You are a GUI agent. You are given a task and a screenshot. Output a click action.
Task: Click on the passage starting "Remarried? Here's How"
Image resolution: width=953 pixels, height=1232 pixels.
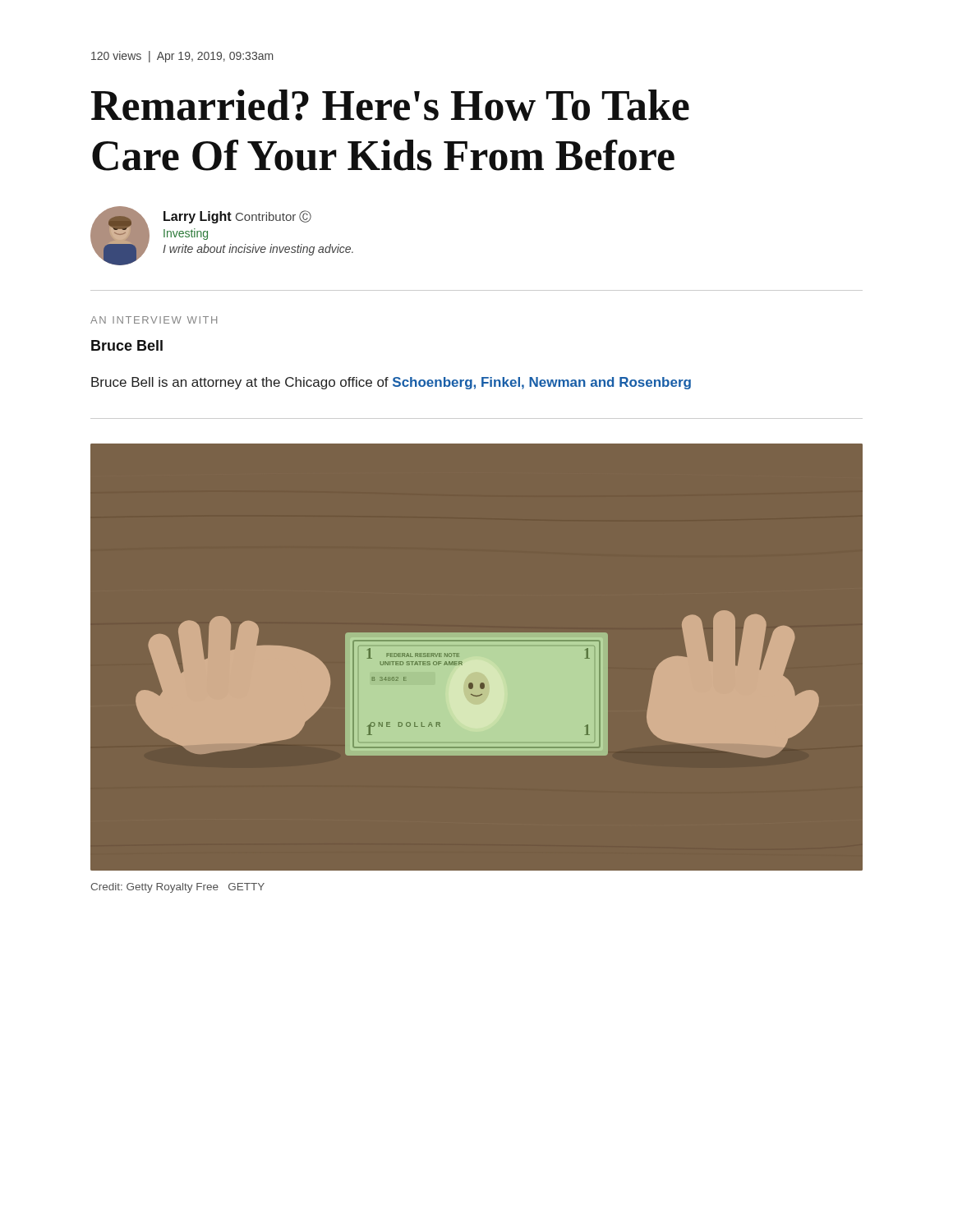coord(476,131)
